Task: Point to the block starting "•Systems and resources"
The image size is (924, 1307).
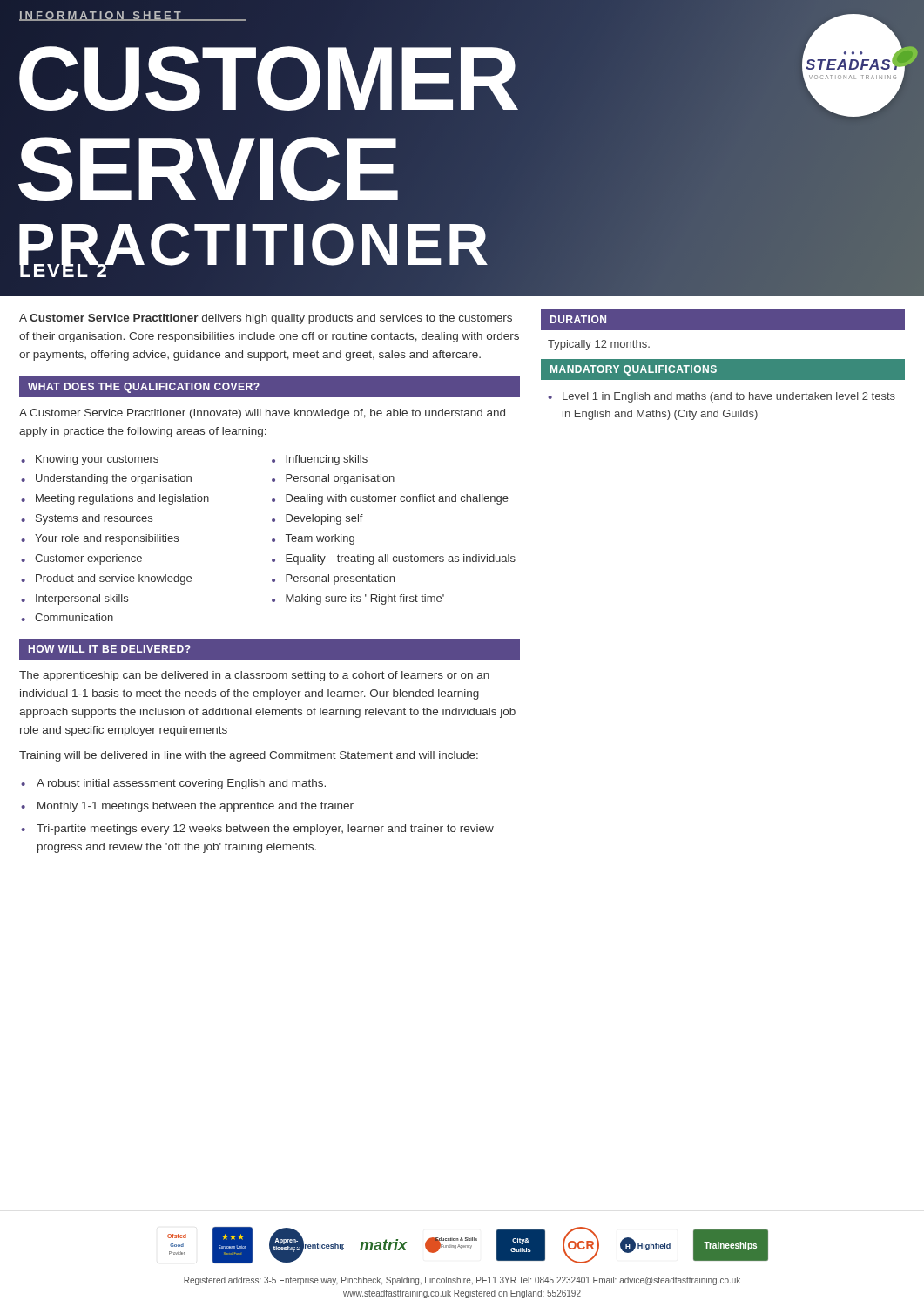Action: 87,520
